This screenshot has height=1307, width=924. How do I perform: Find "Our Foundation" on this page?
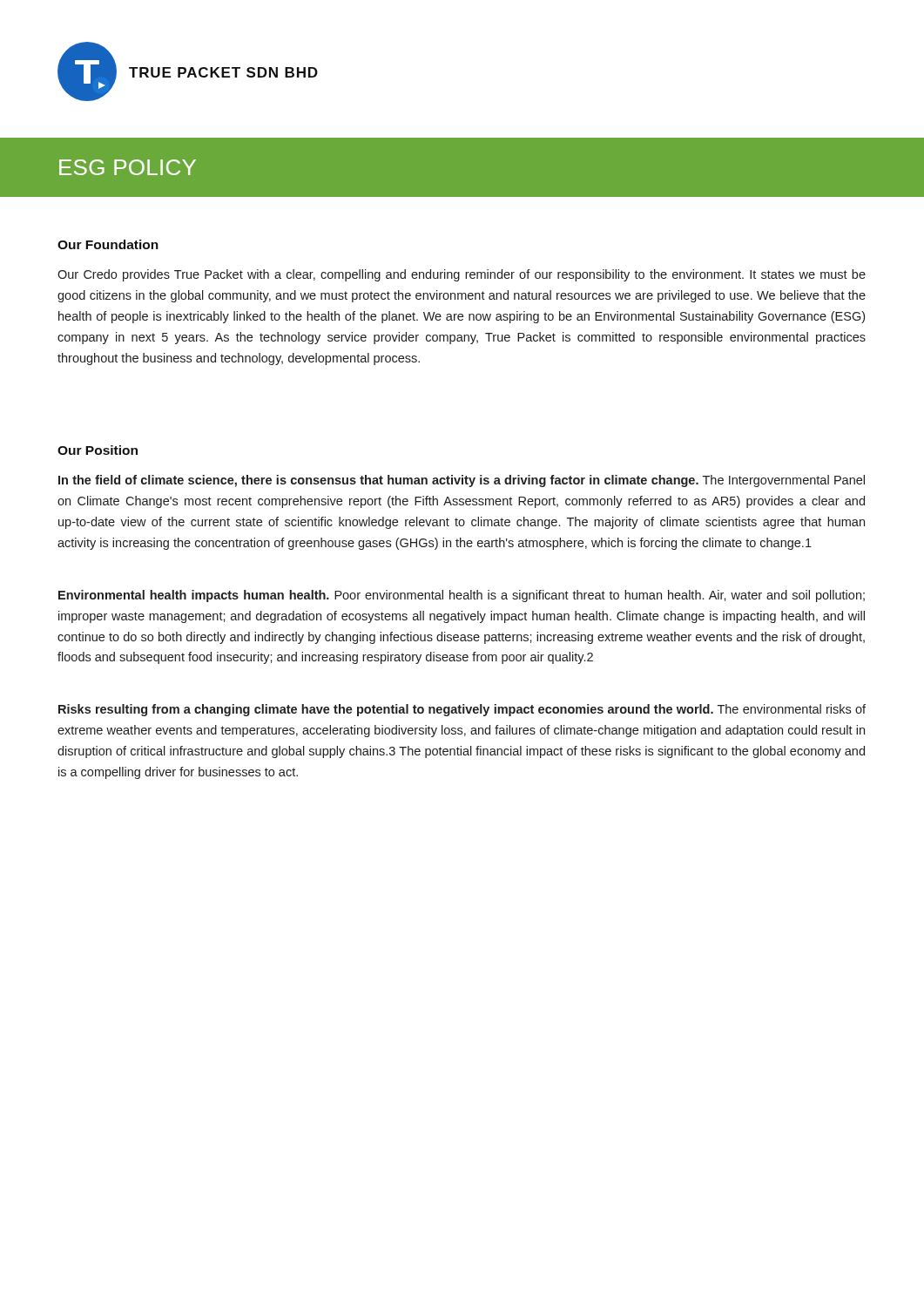click(108, 244)
